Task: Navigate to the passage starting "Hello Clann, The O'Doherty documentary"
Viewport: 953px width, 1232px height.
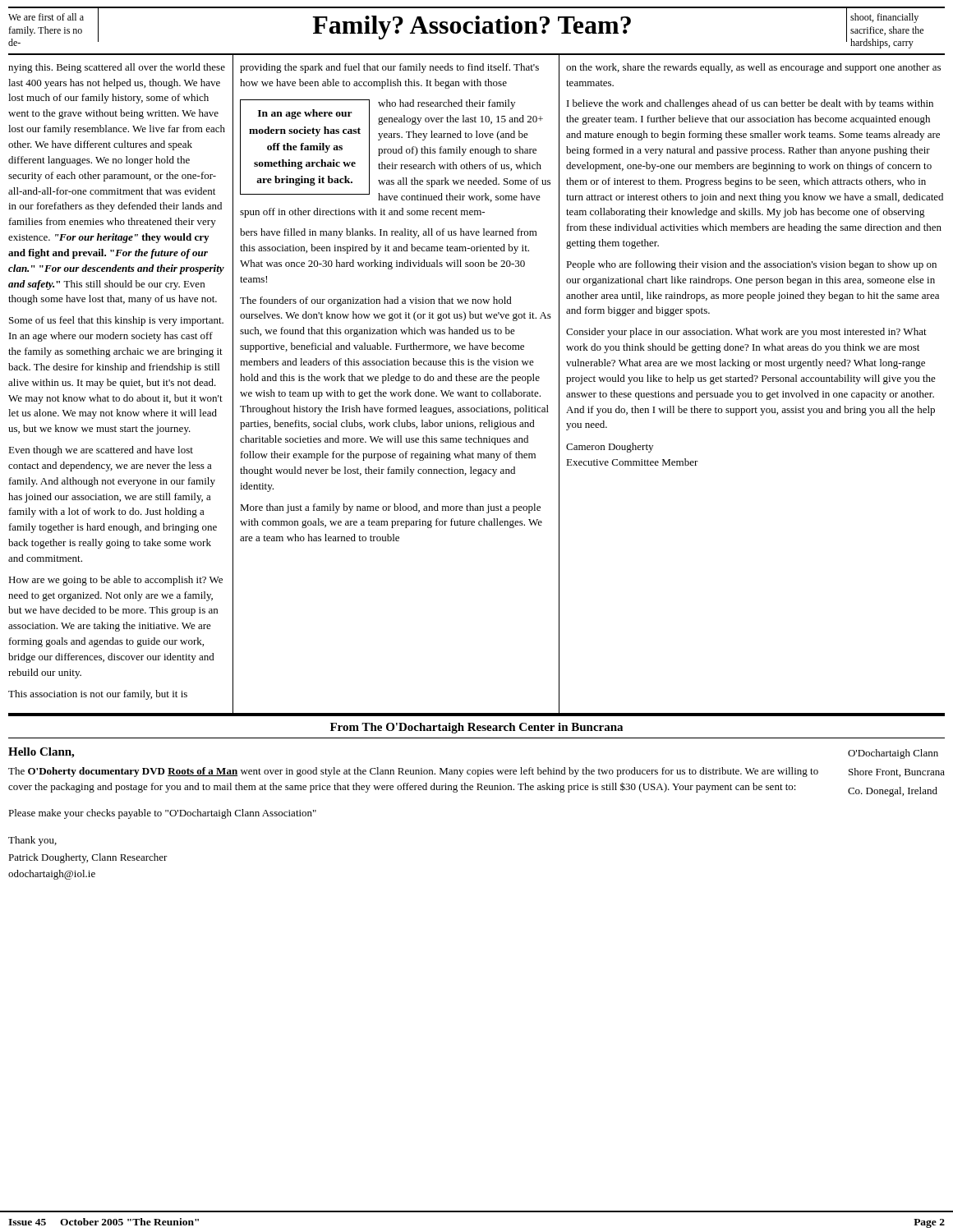Action: [x=41, y=753]
